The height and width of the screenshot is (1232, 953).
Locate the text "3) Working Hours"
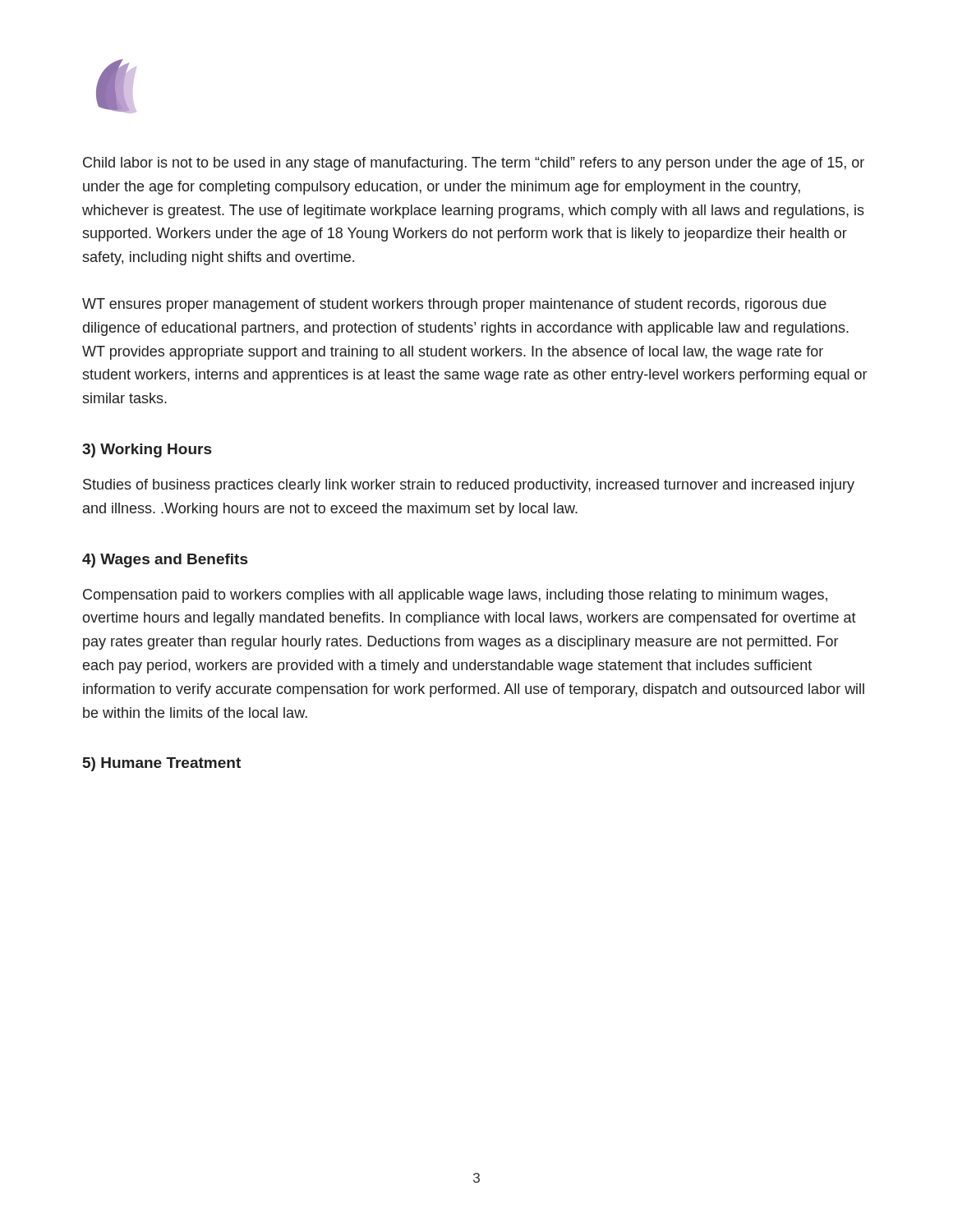(147, 449)
